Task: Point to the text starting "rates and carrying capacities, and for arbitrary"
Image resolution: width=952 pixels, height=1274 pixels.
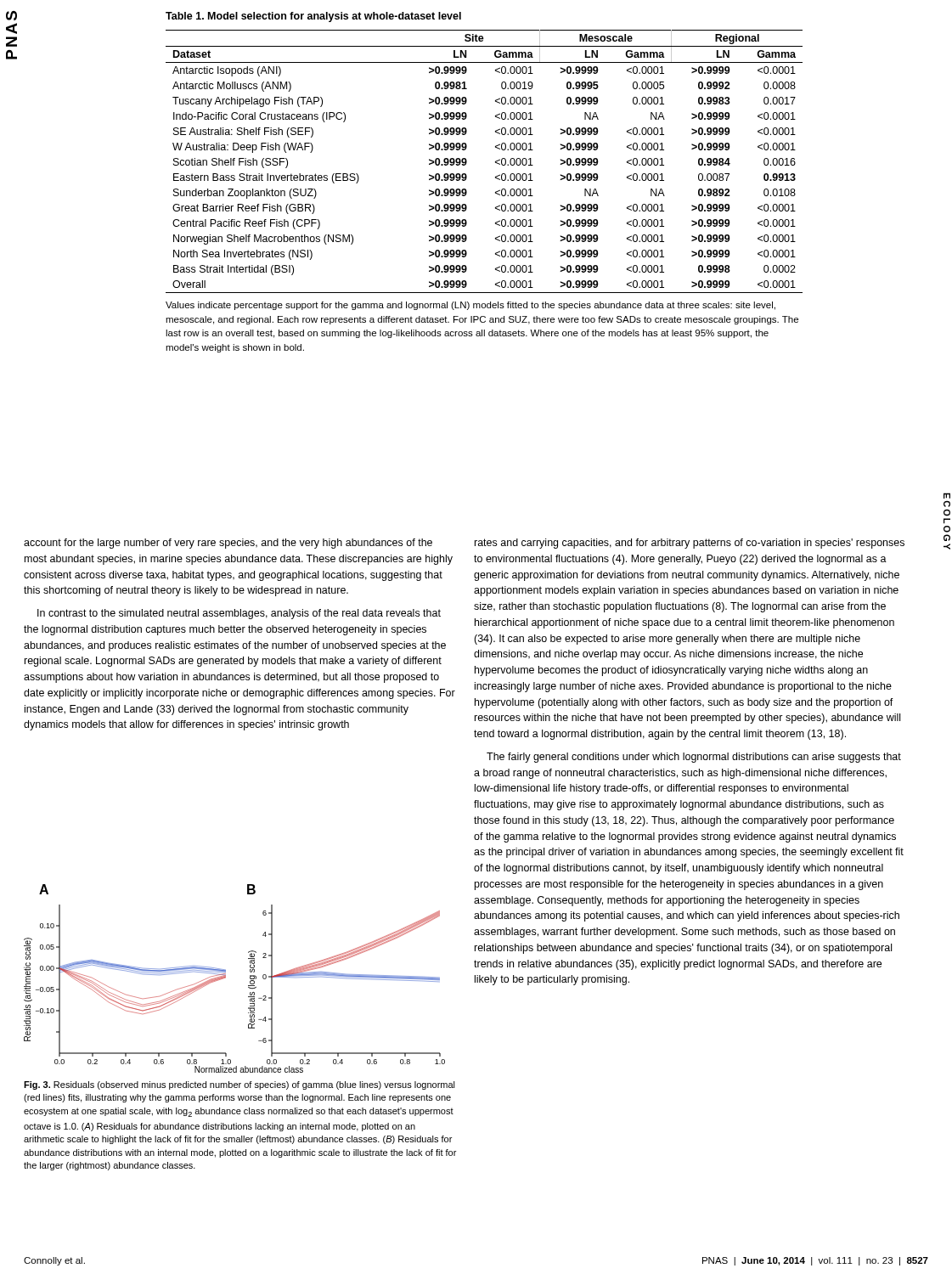Action: pos(690,761)
